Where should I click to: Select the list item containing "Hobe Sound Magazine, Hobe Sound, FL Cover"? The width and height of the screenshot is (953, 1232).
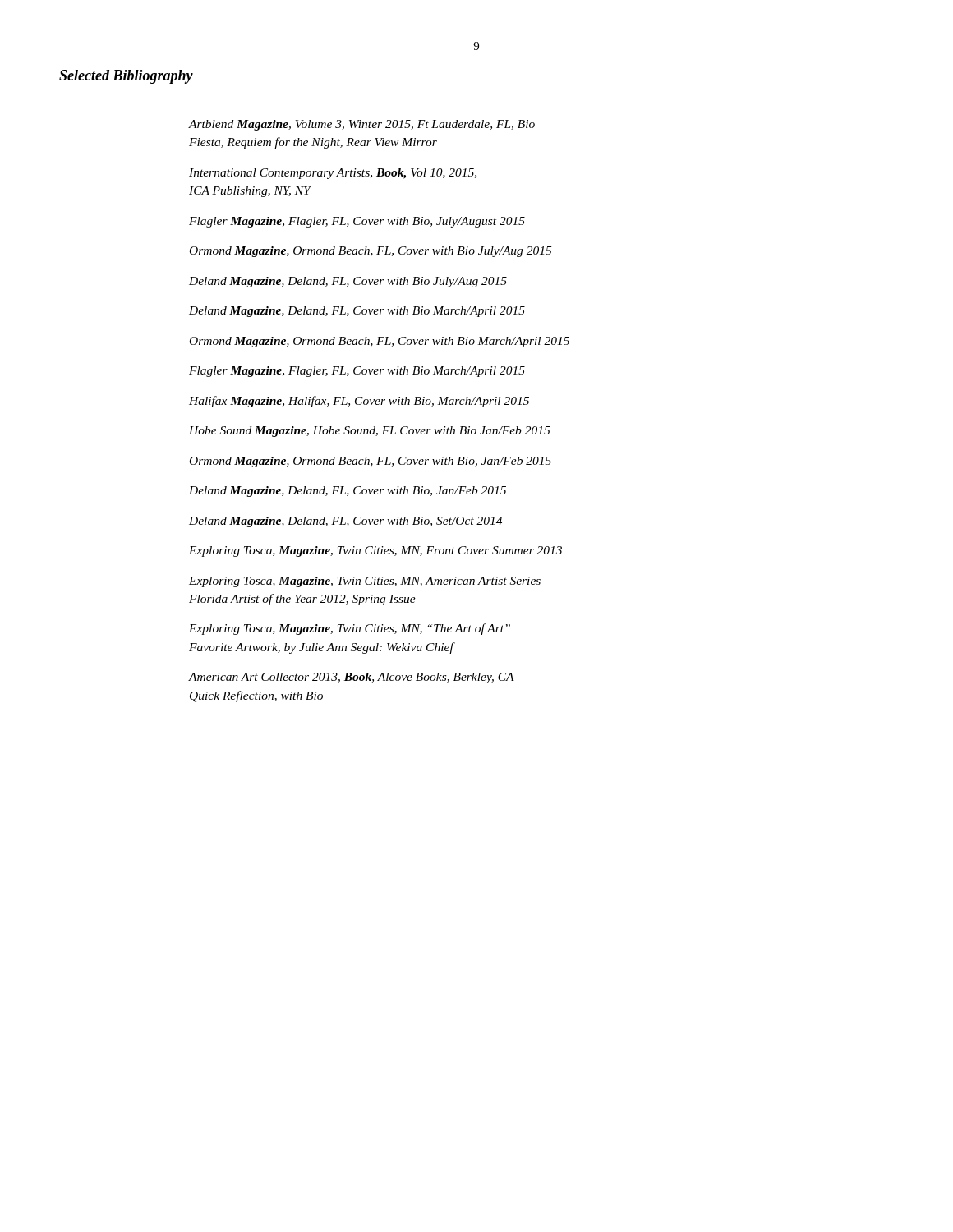370,430
